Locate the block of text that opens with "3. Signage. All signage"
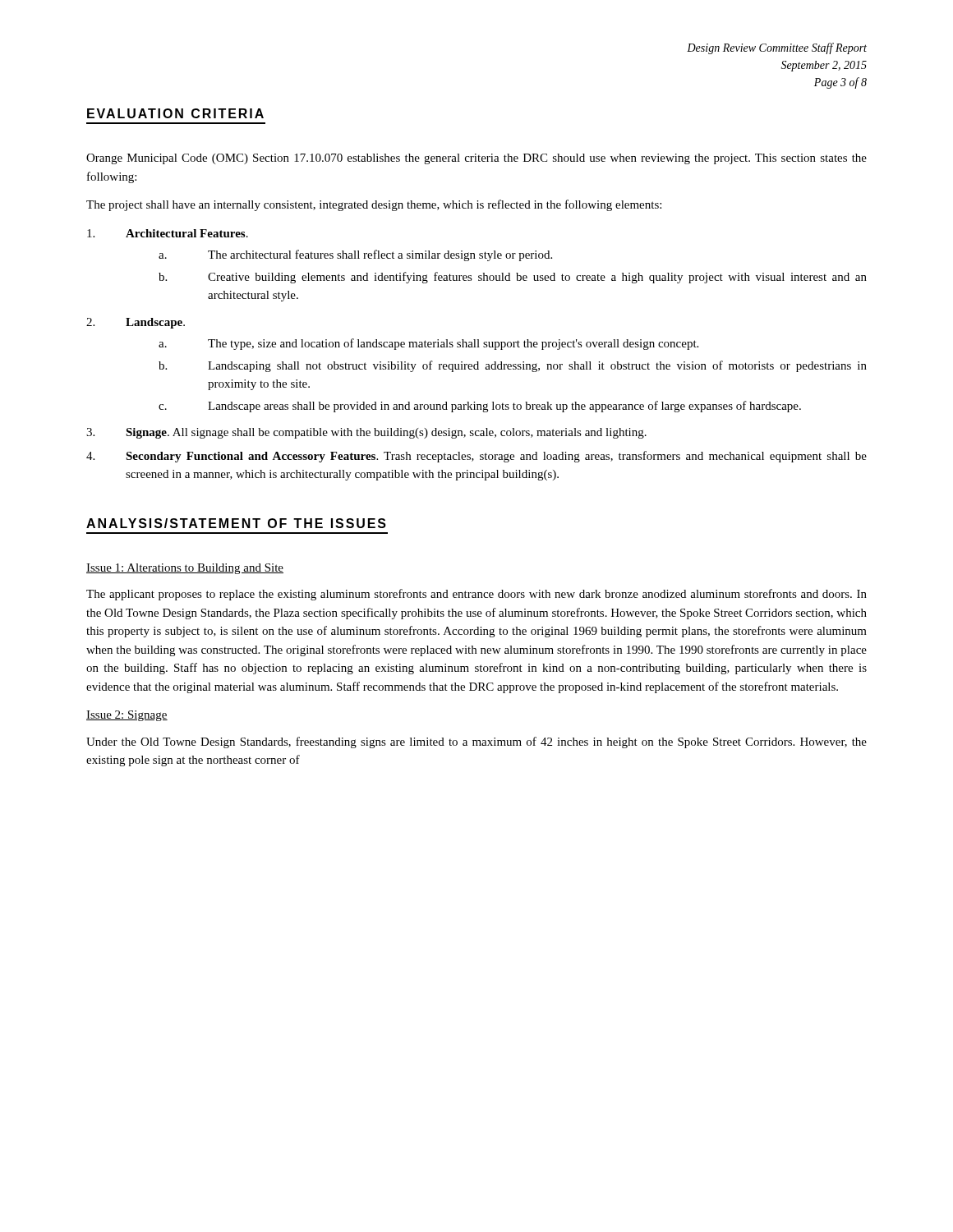 tap(476, 432)
